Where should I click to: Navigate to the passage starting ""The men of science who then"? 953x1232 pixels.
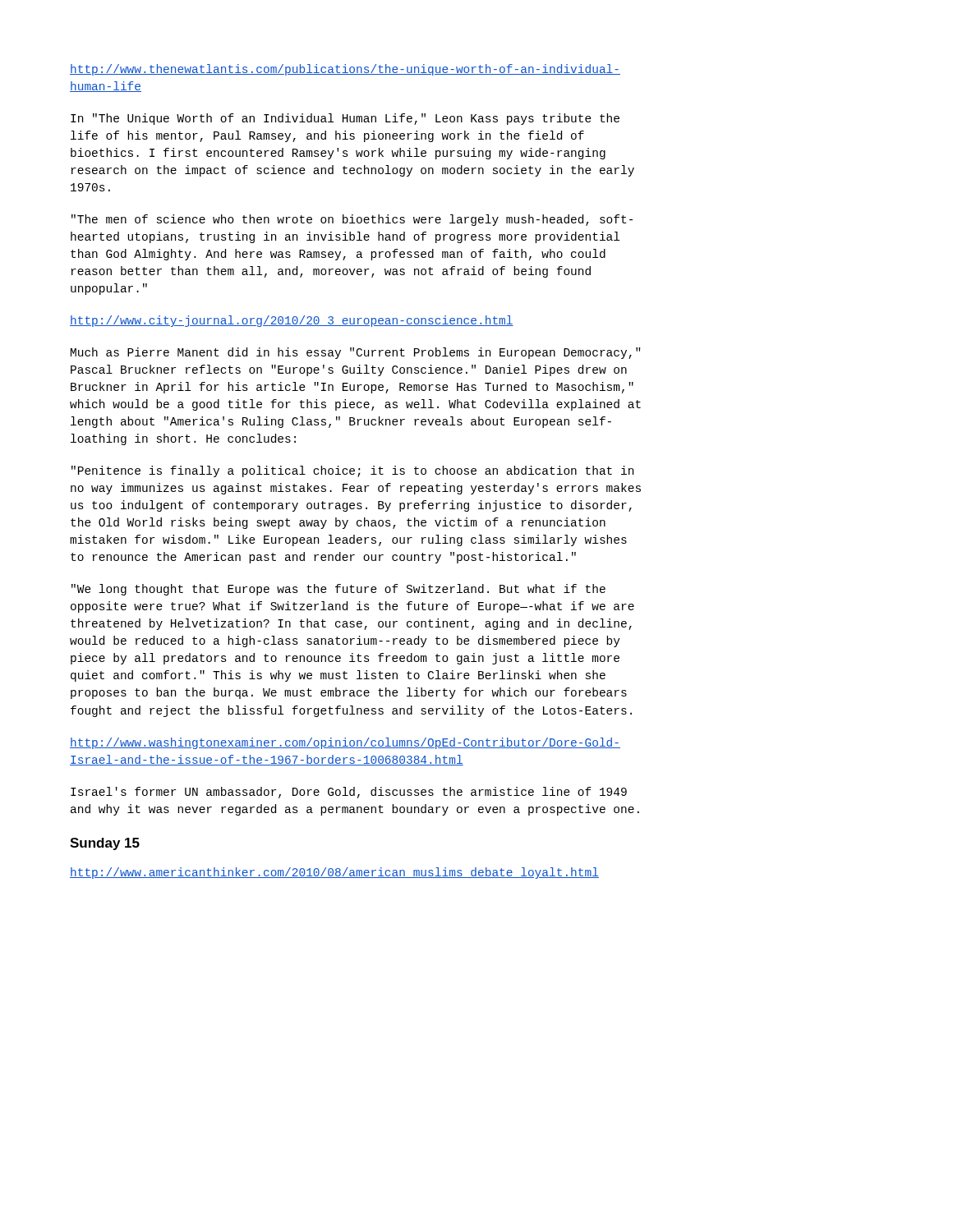point(352,255)
